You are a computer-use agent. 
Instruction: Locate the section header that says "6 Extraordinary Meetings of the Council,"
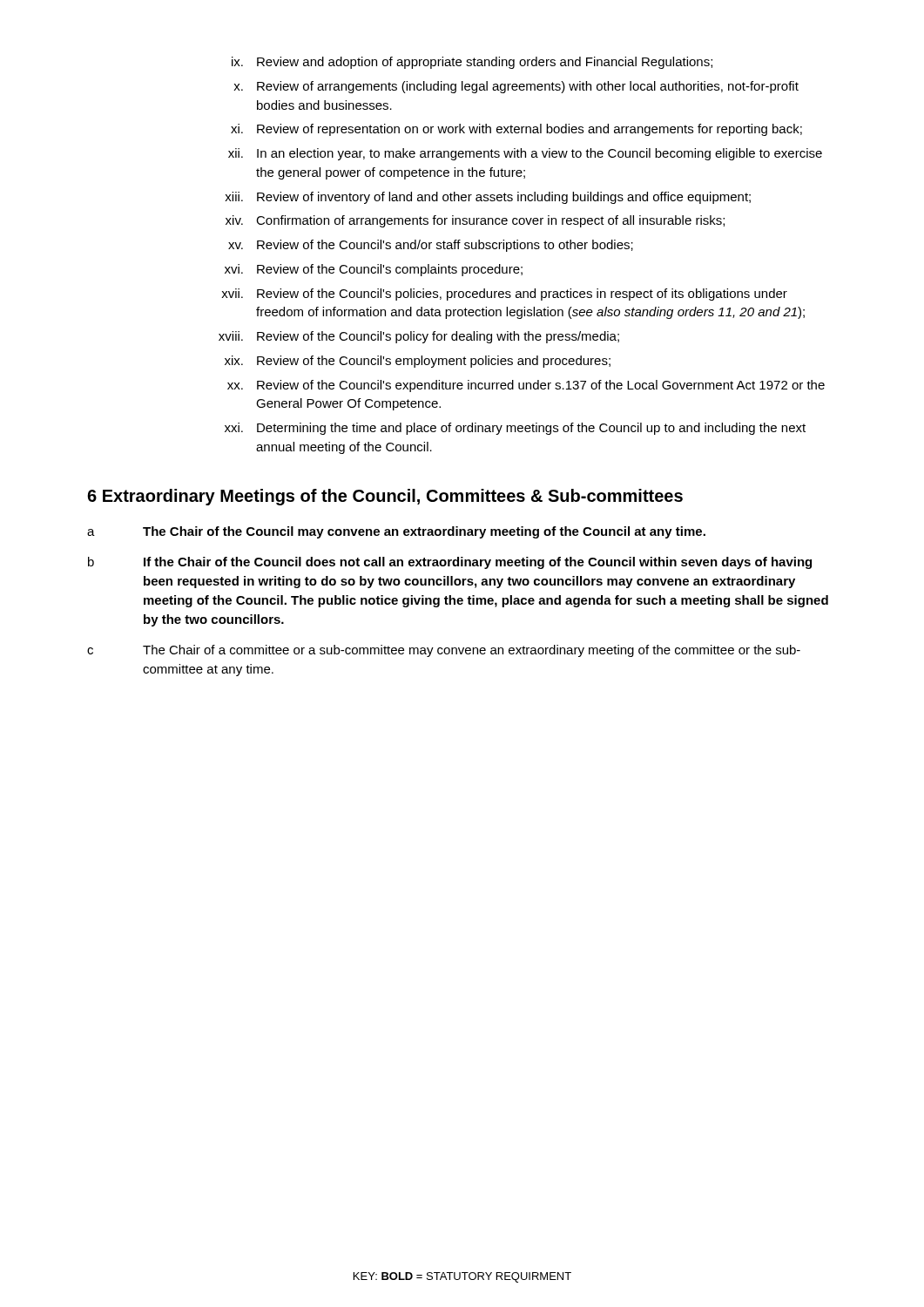pyautogui.click(x=385, y=495)
